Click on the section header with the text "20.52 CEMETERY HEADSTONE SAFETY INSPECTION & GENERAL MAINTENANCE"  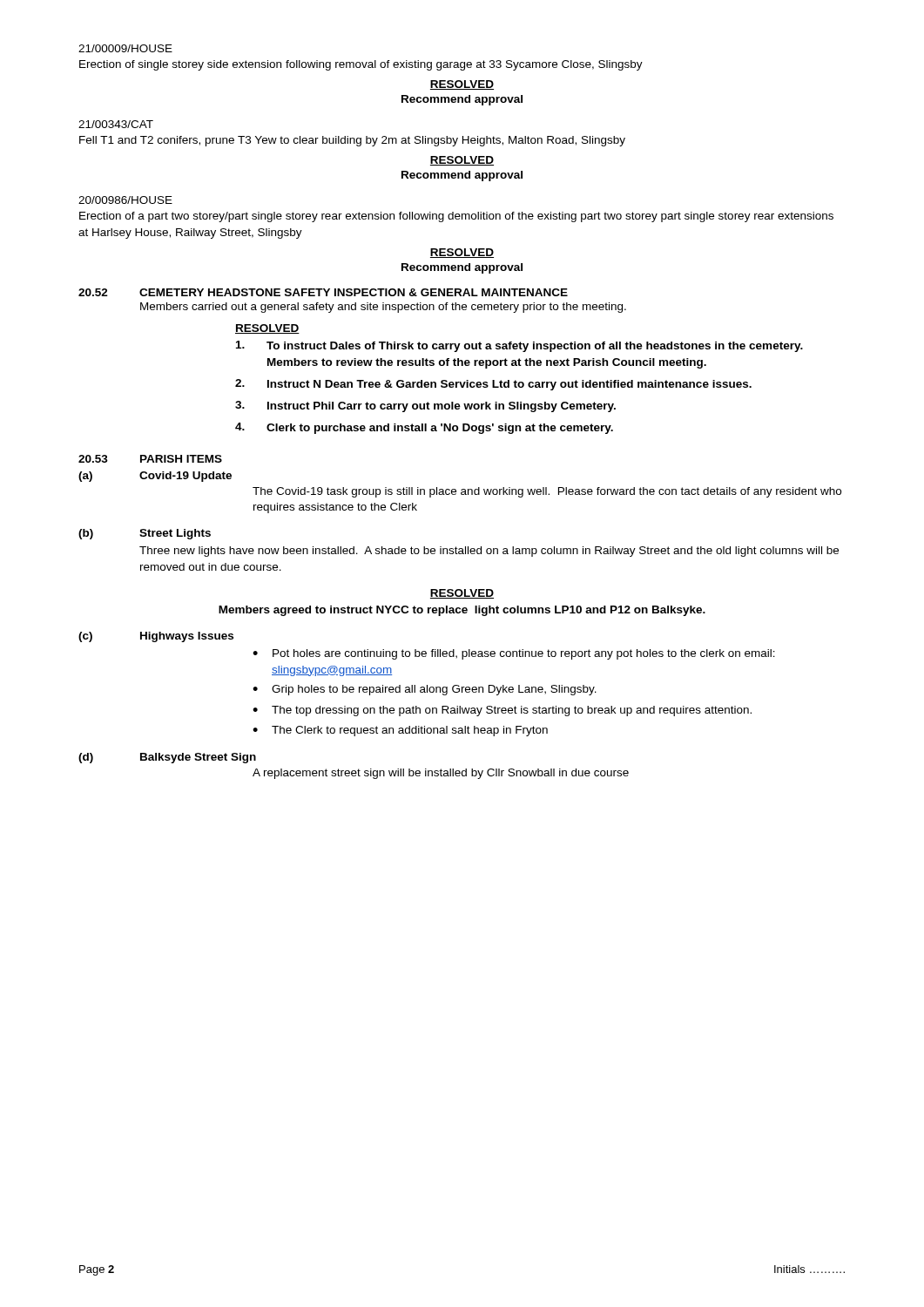coord(323,292)
